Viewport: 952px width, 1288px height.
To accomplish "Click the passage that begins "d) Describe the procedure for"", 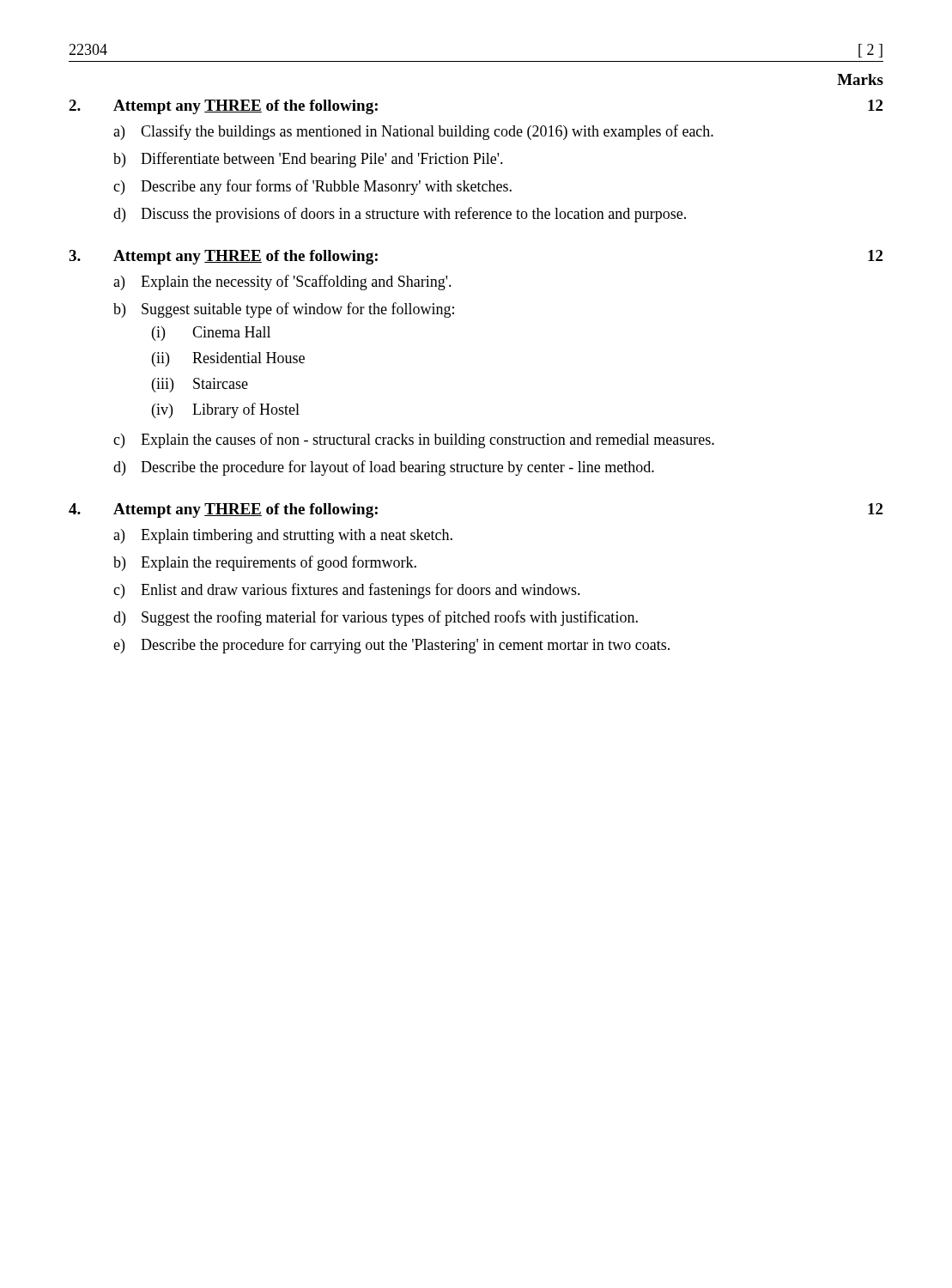I will pyautogui.click(x=498, y=468).
